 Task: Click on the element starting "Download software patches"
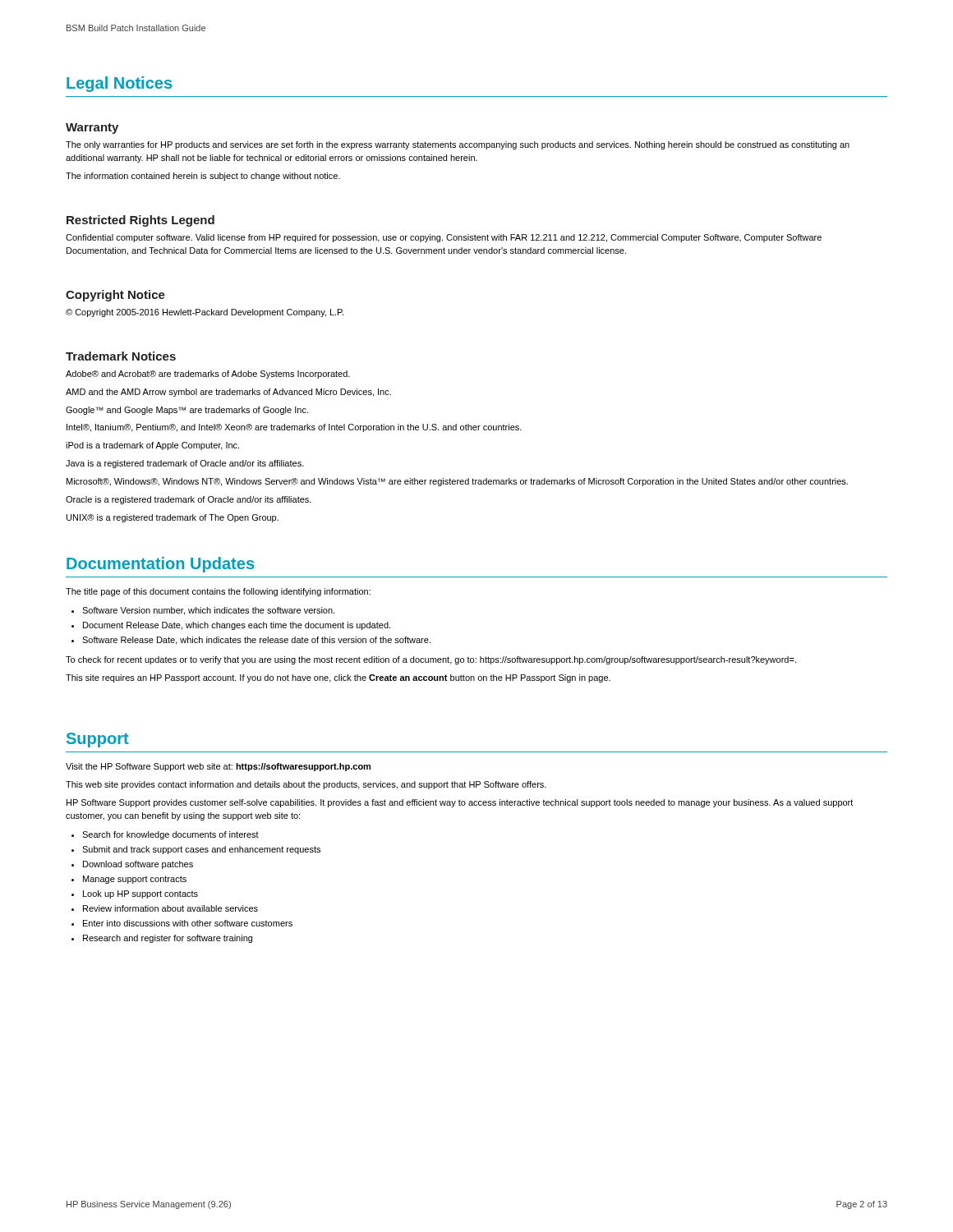tap(138, 864)
